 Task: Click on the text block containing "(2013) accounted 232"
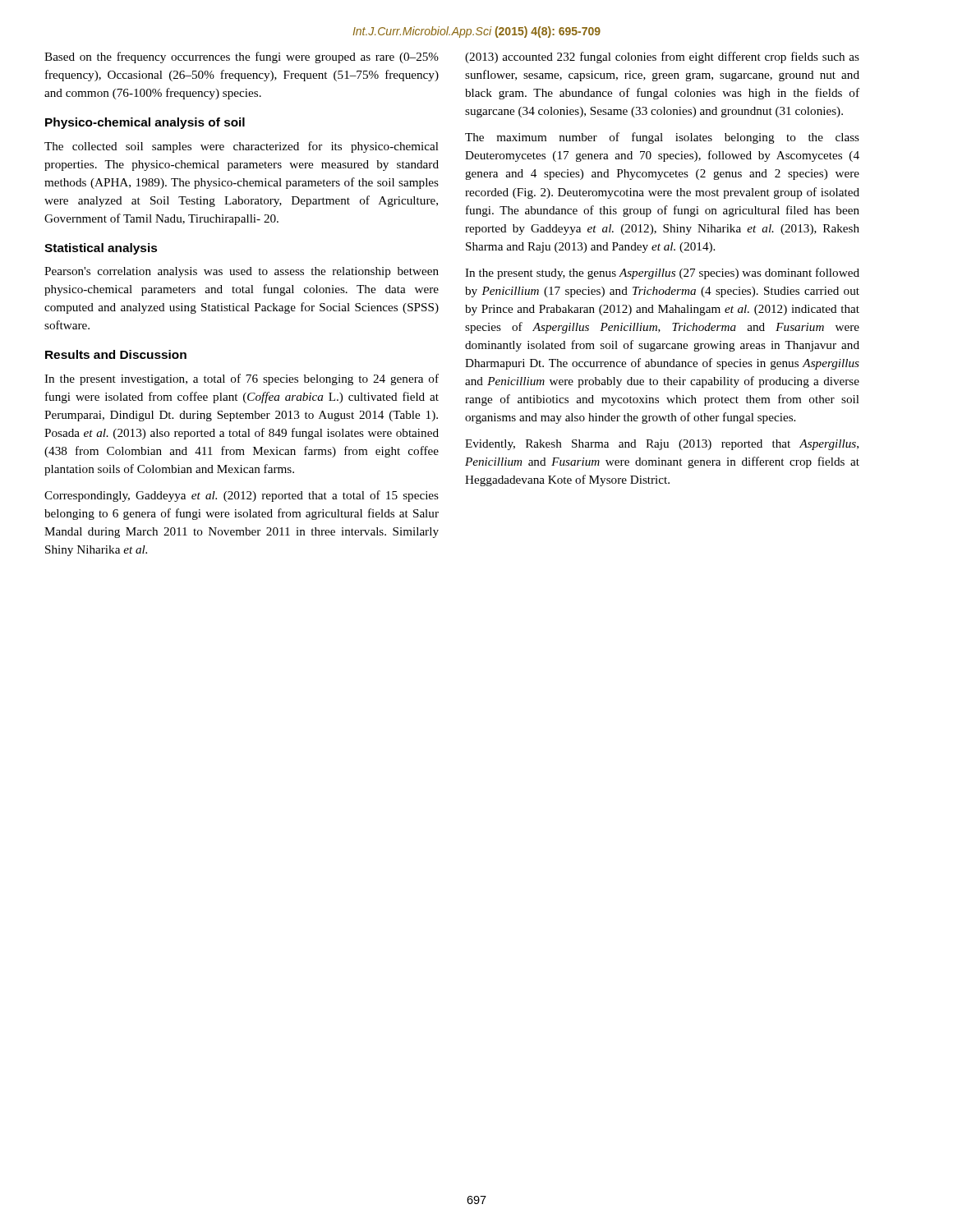click(x=662, y=84)
